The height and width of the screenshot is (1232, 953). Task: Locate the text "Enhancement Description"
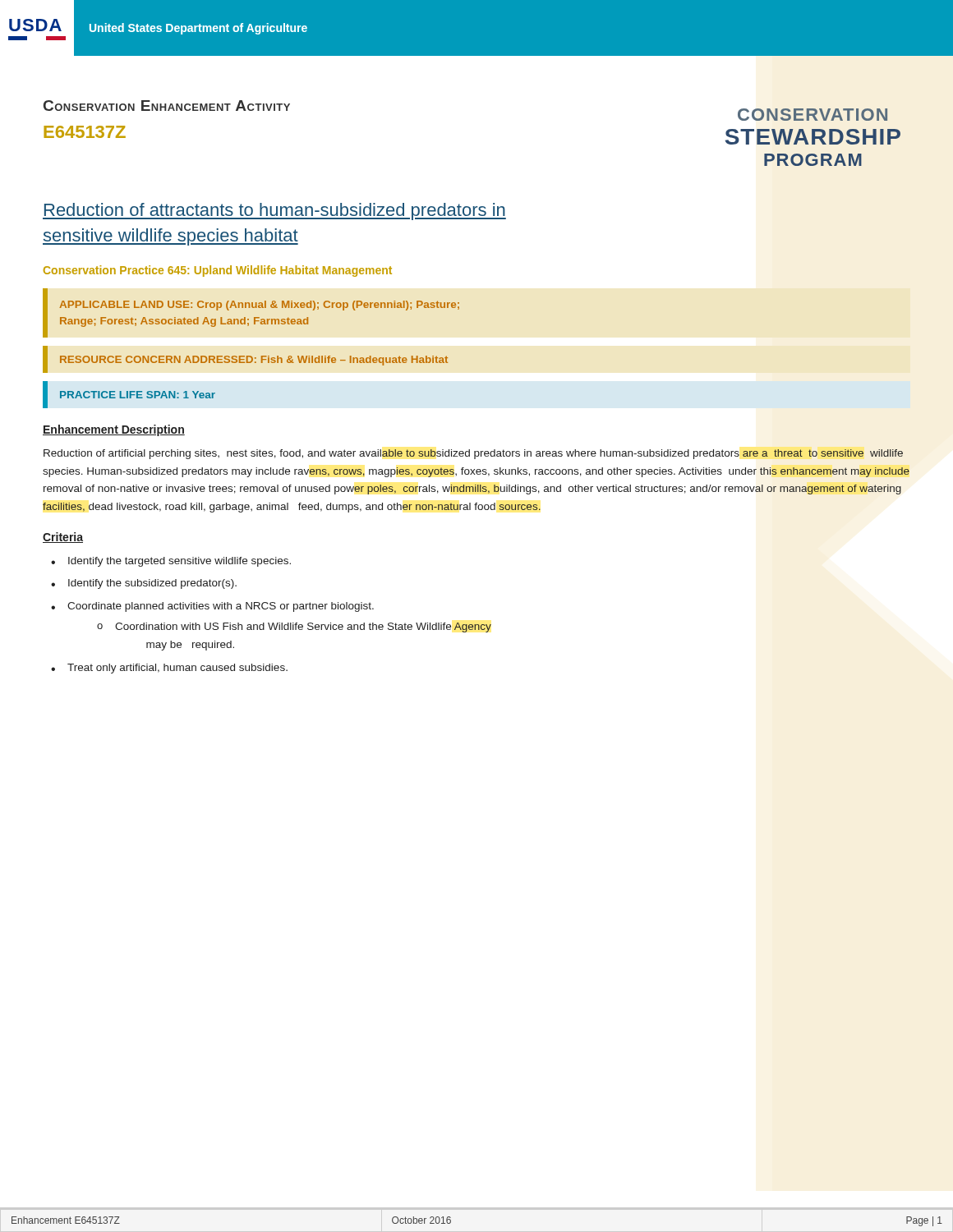point(114,430)
